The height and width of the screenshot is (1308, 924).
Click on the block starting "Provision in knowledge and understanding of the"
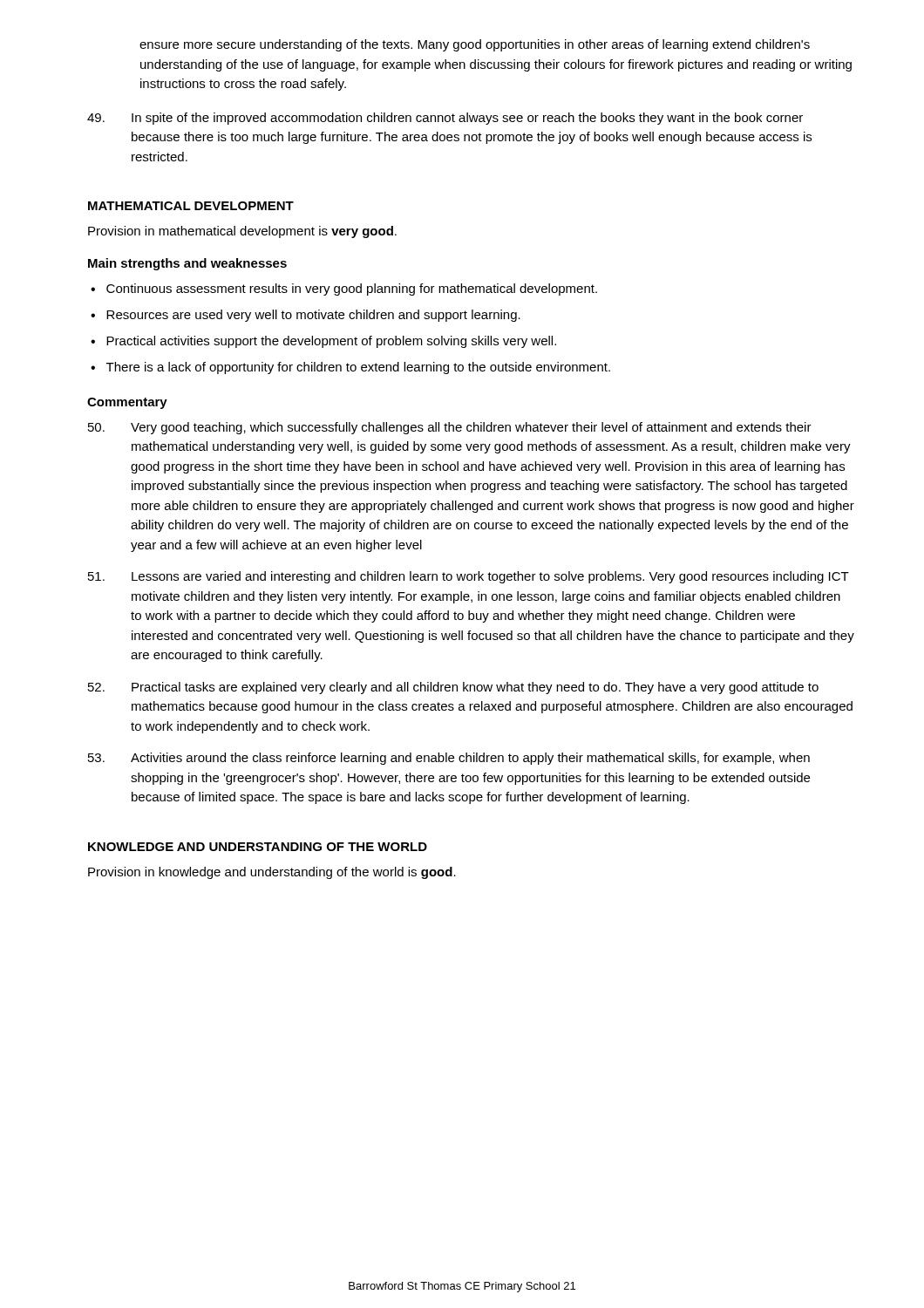point(272,871)
